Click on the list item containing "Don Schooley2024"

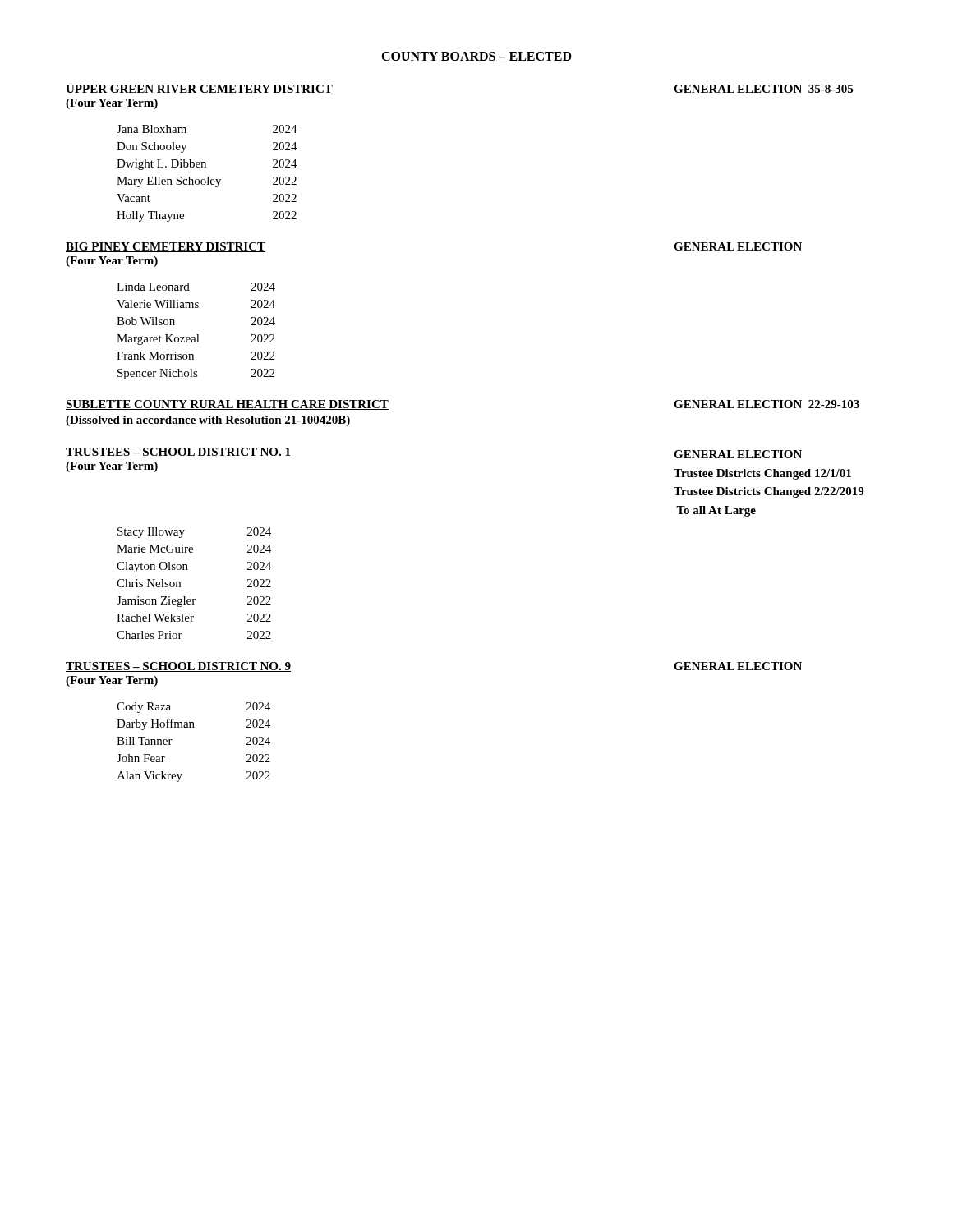pyautogui.click(x=149, y=147)
